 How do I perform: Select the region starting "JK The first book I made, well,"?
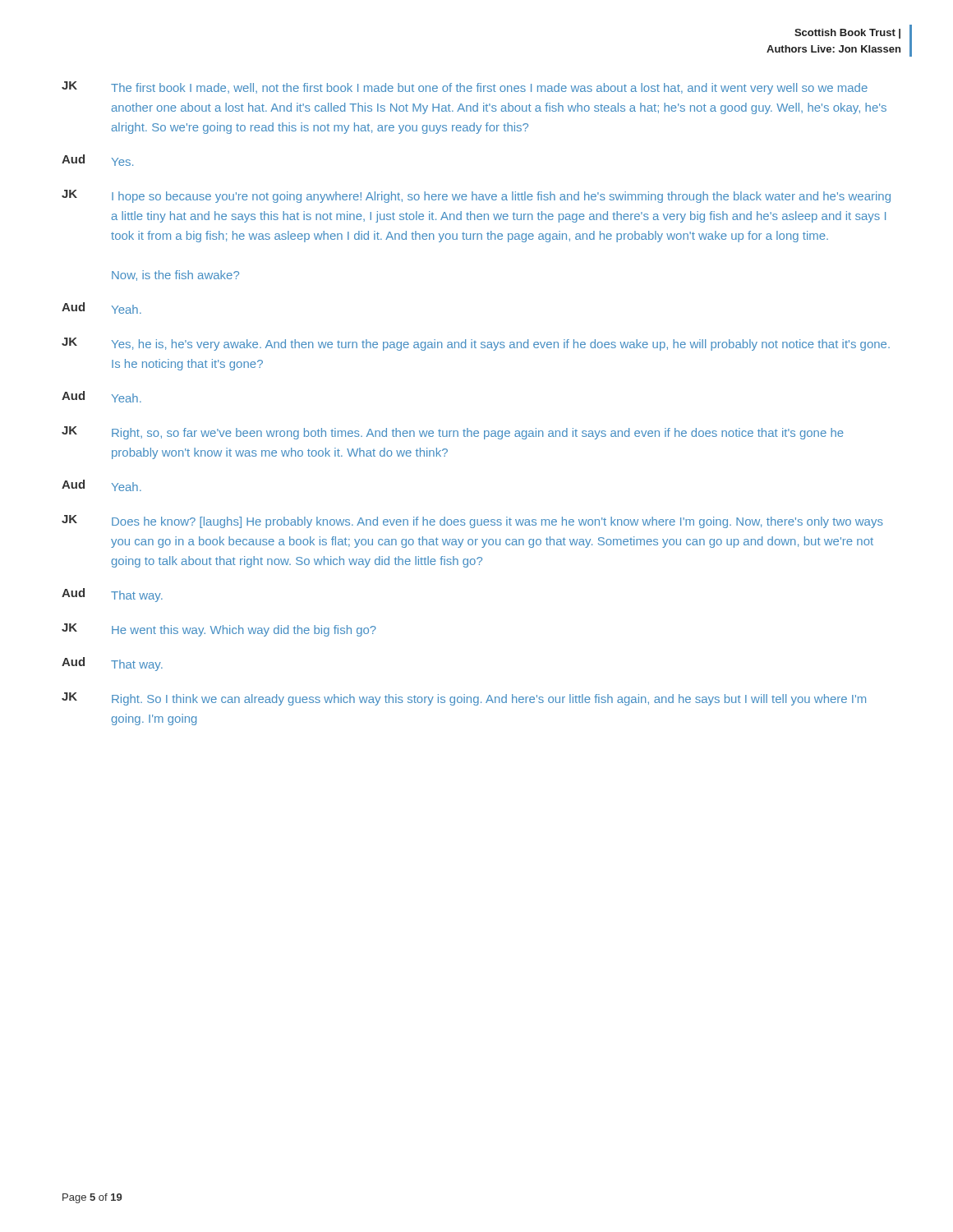[x=476, y=108]
